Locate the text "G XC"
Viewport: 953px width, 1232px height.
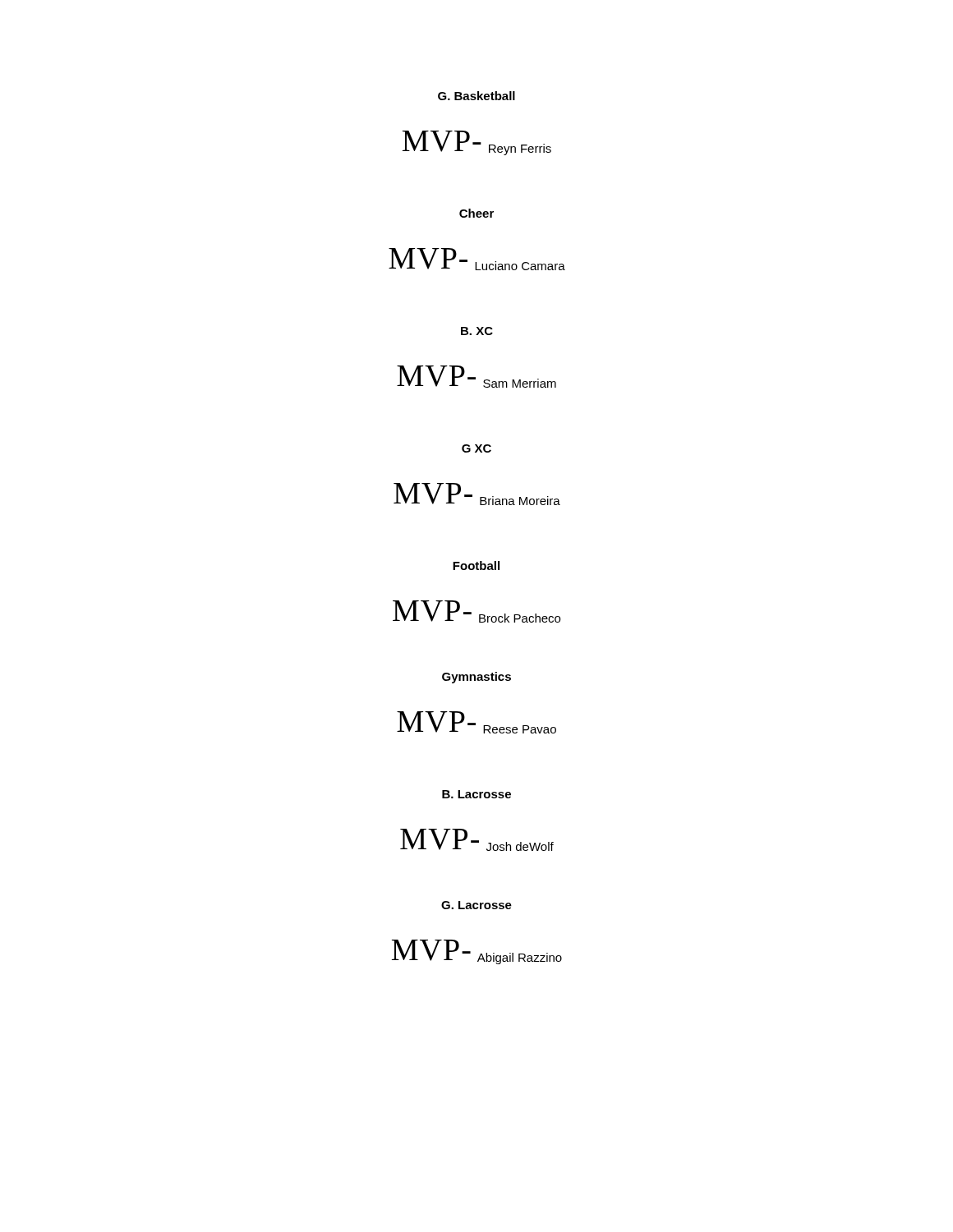[476, 448]
